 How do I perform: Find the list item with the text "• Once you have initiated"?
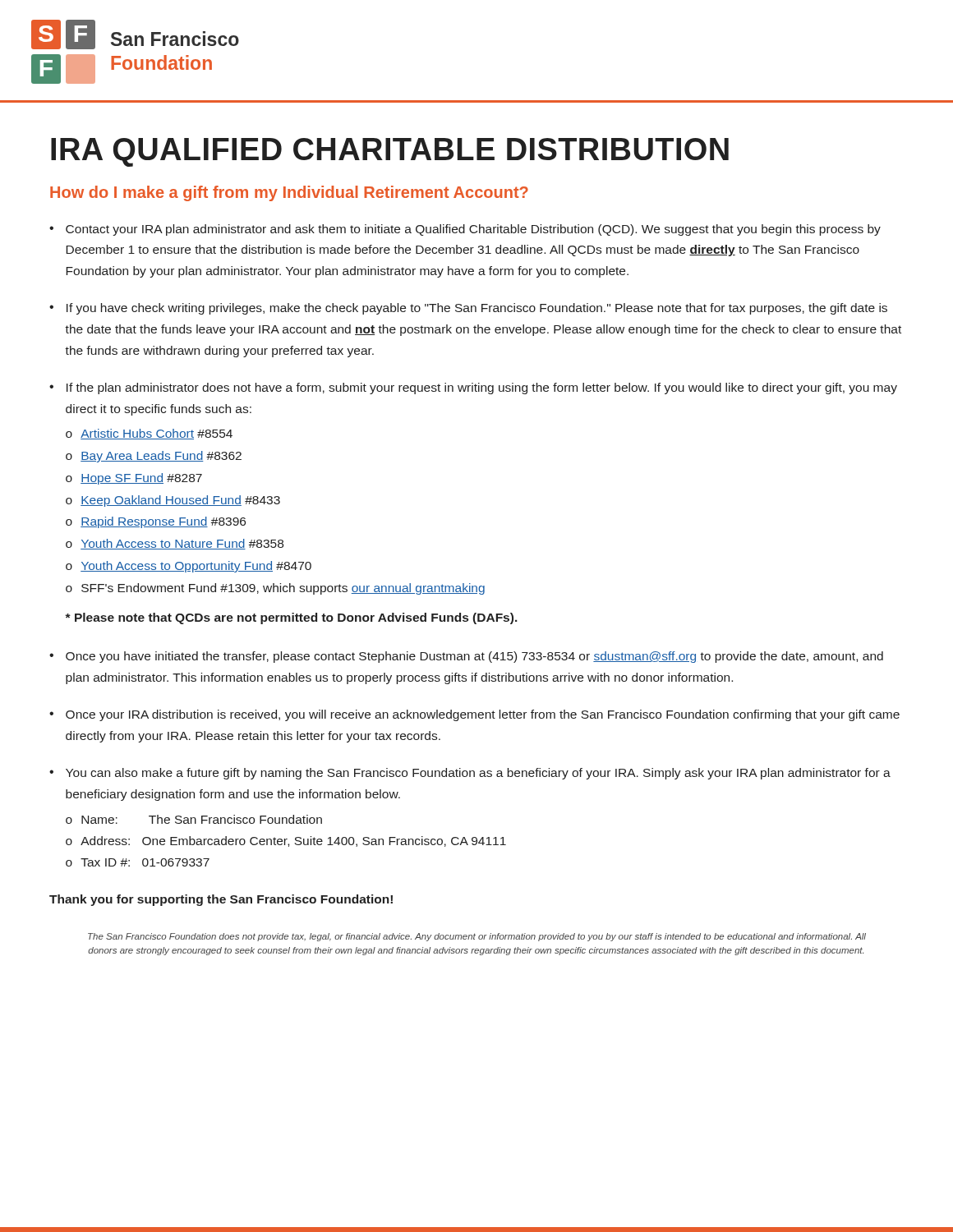tap(476, 667)
